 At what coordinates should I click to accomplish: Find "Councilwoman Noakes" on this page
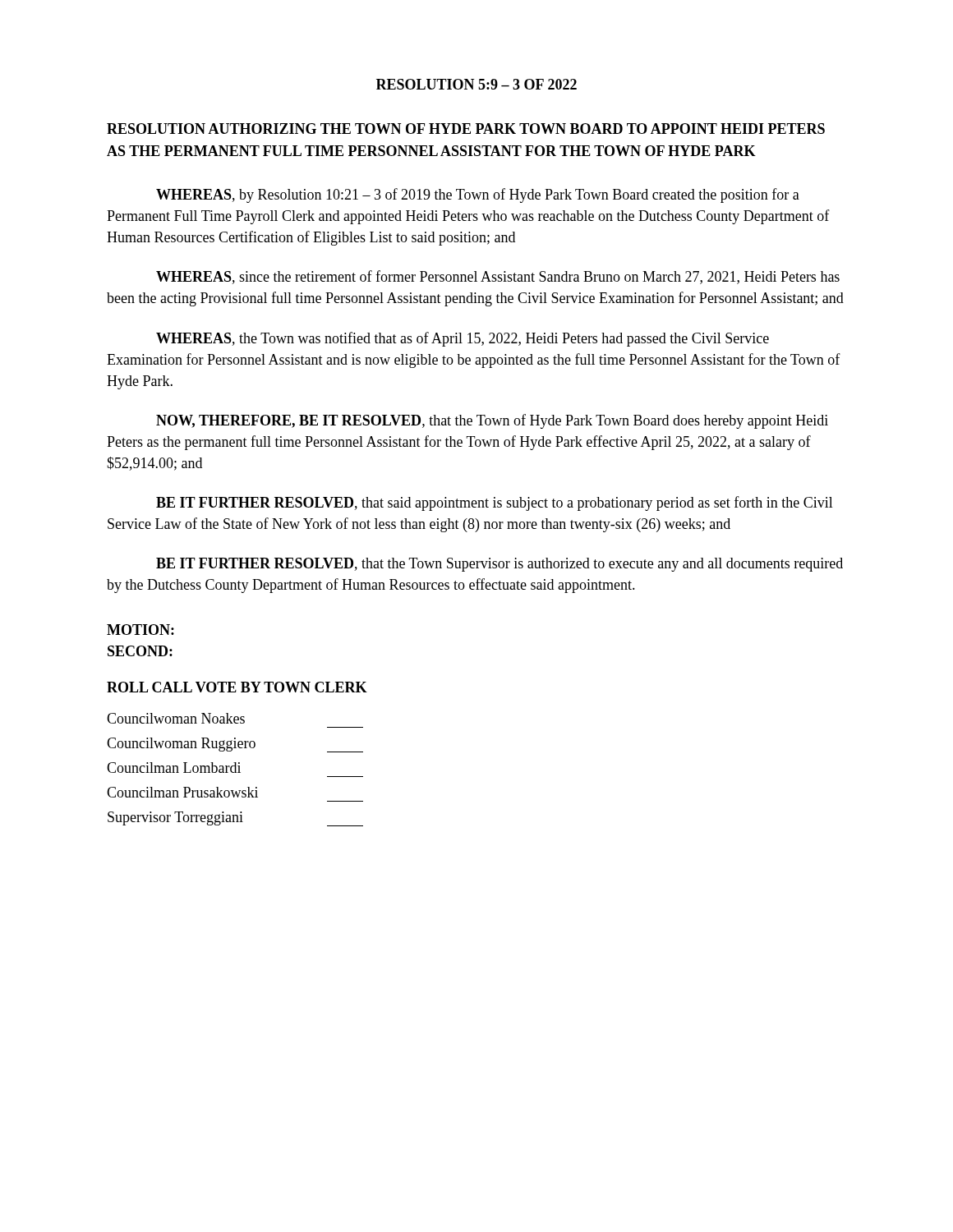(235, 719)
